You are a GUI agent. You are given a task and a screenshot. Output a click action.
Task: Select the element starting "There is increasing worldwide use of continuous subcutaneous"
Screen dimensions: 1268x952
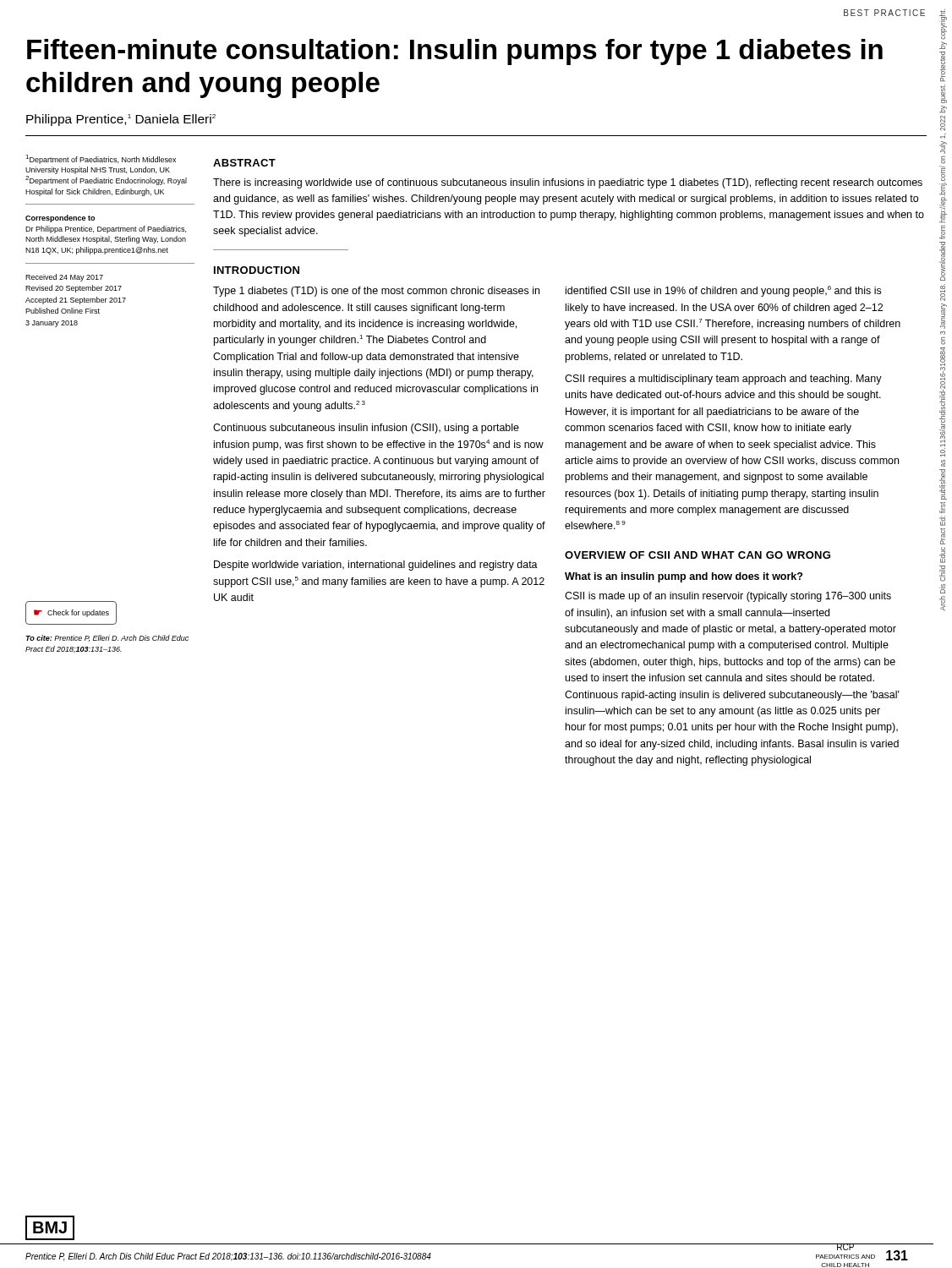coord(569,207)
